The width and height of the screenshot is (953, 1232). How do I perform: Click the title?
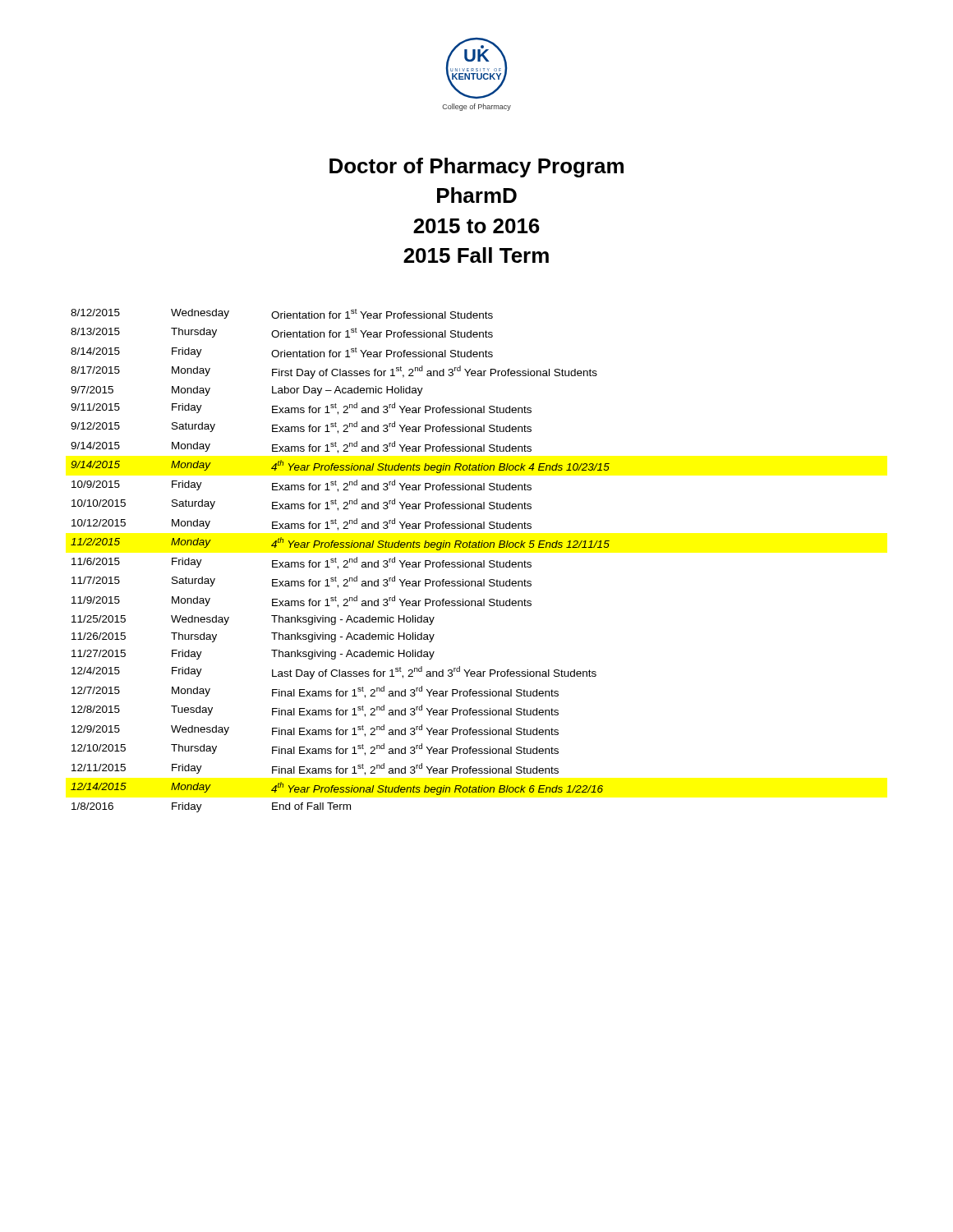(476, 211)
